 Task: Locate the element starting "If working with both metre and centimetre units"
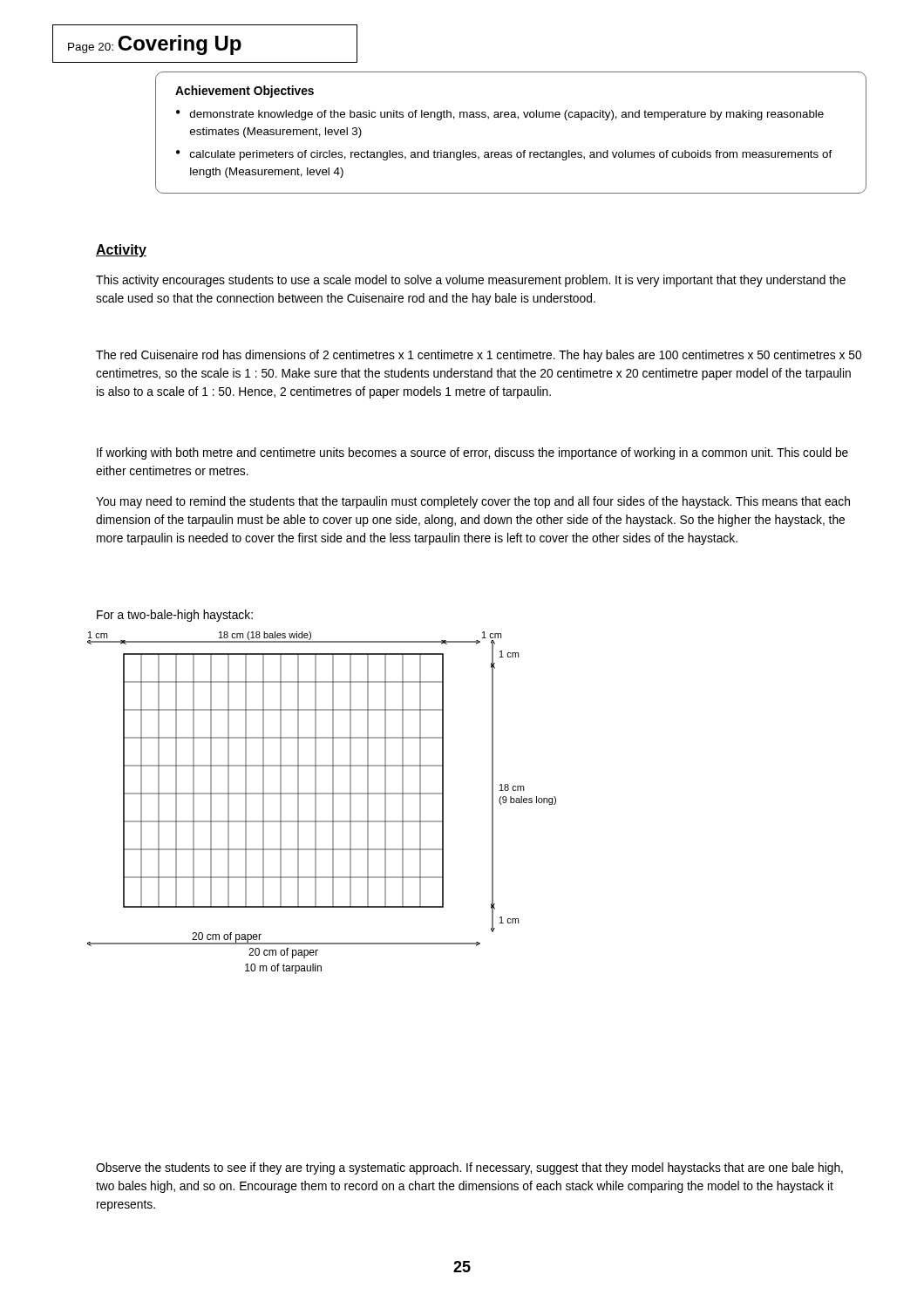pyautogui.click(x=472, y=462)
